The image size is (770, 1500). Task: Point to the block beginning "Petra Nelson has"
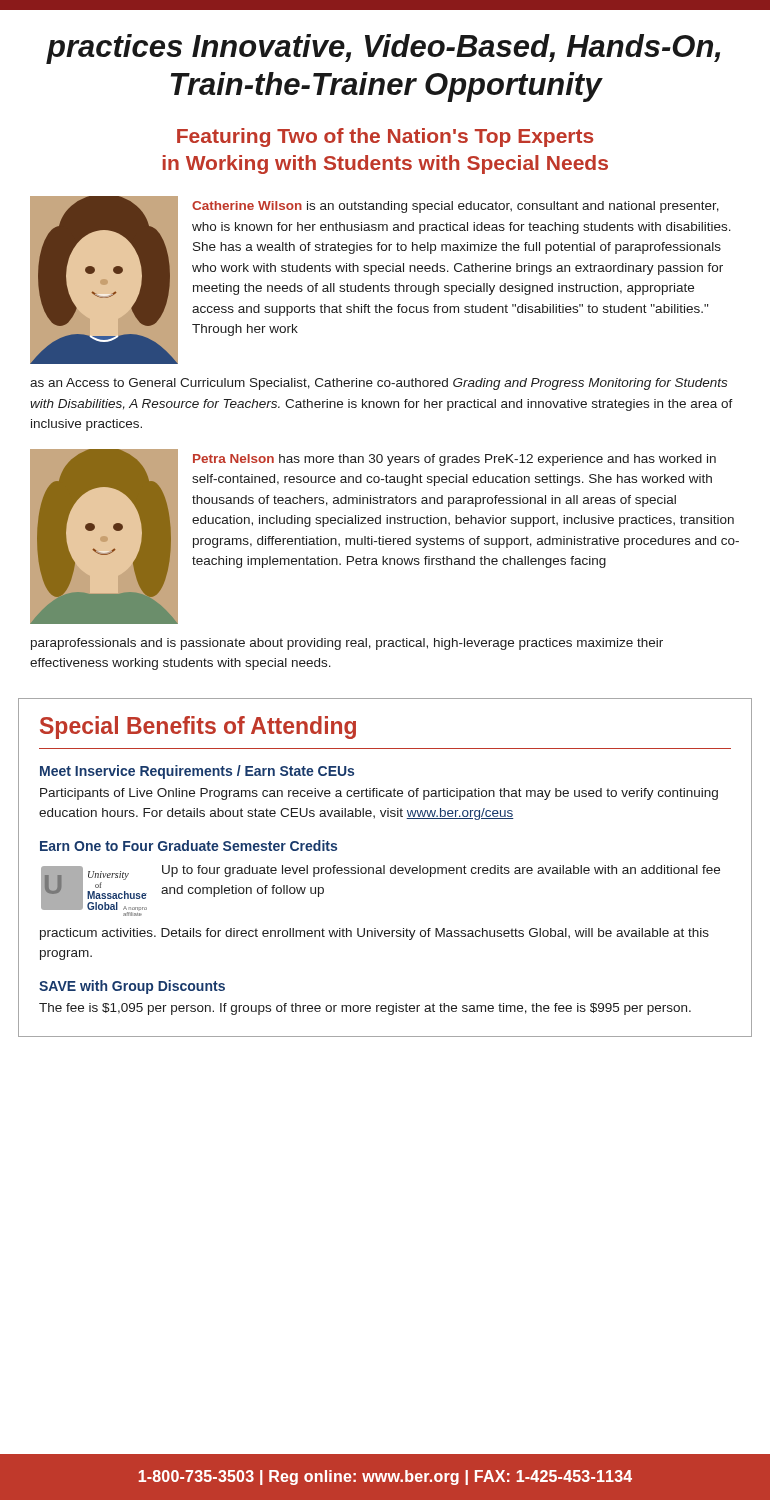coord(466,510)
